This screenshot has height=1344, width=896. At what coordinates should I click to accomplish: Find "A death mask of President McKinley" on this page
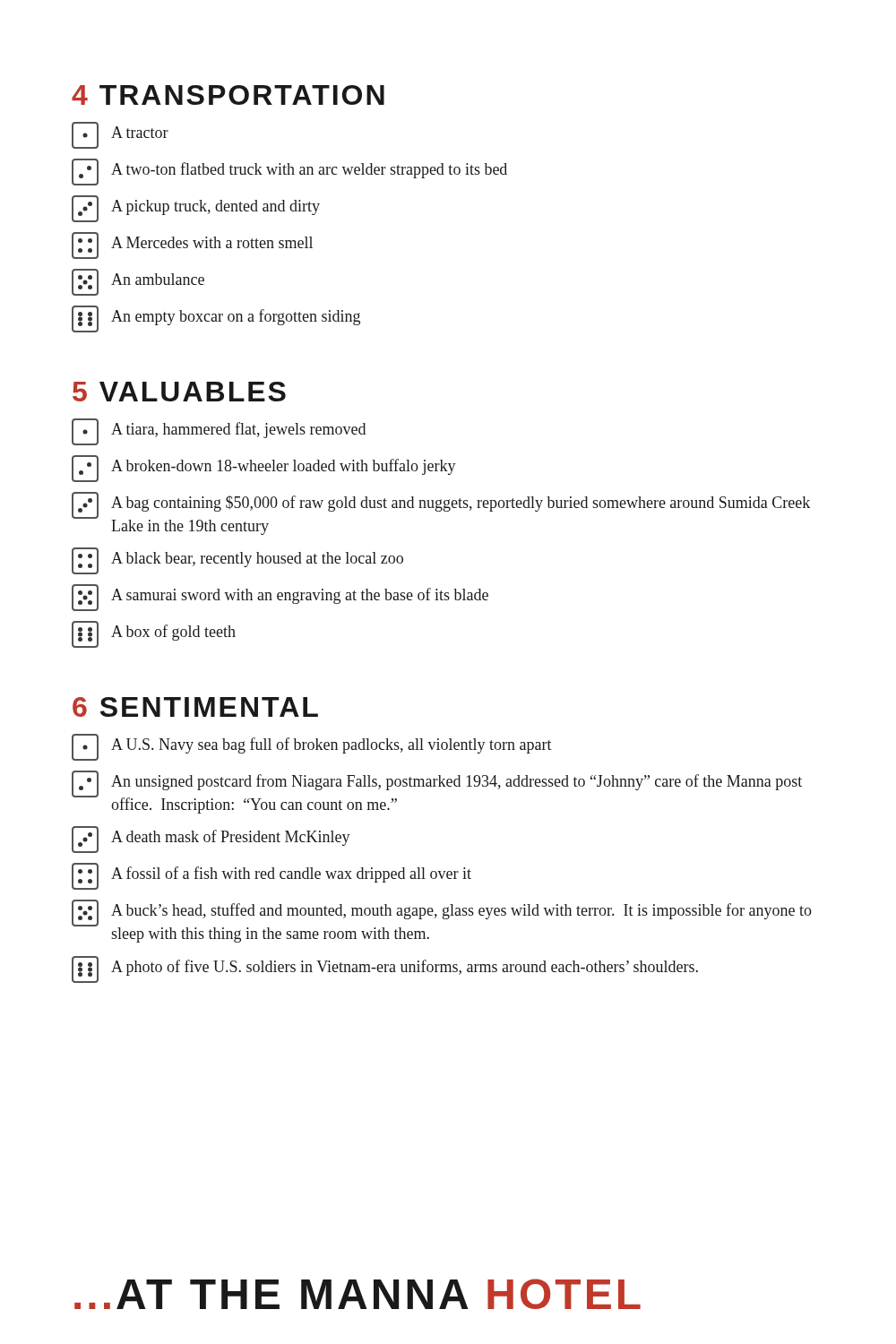[x=211, y=840]
